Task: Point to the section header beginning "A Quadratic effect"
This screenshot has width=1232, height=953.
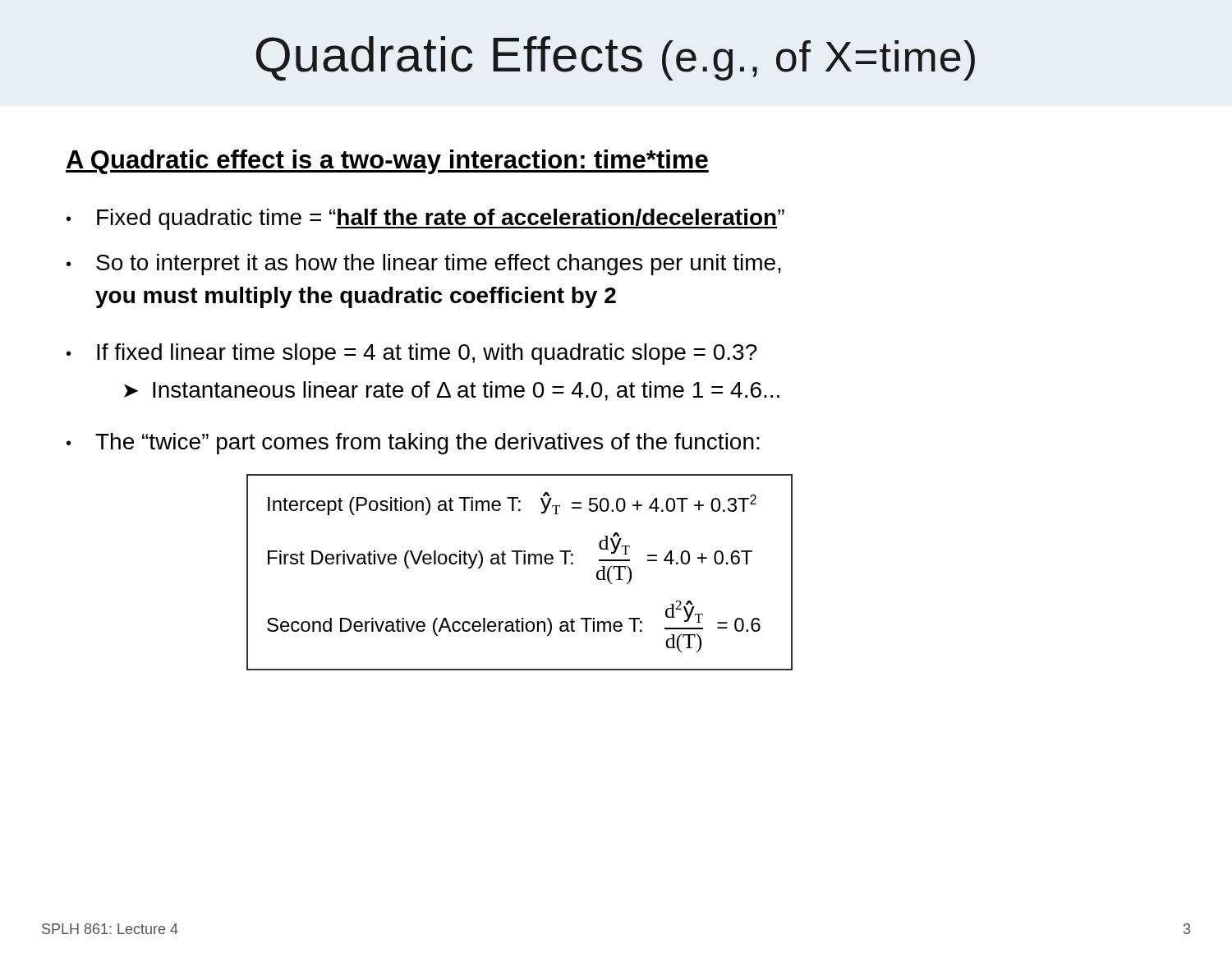Action: pyautogui.click(x=387, y=160)
